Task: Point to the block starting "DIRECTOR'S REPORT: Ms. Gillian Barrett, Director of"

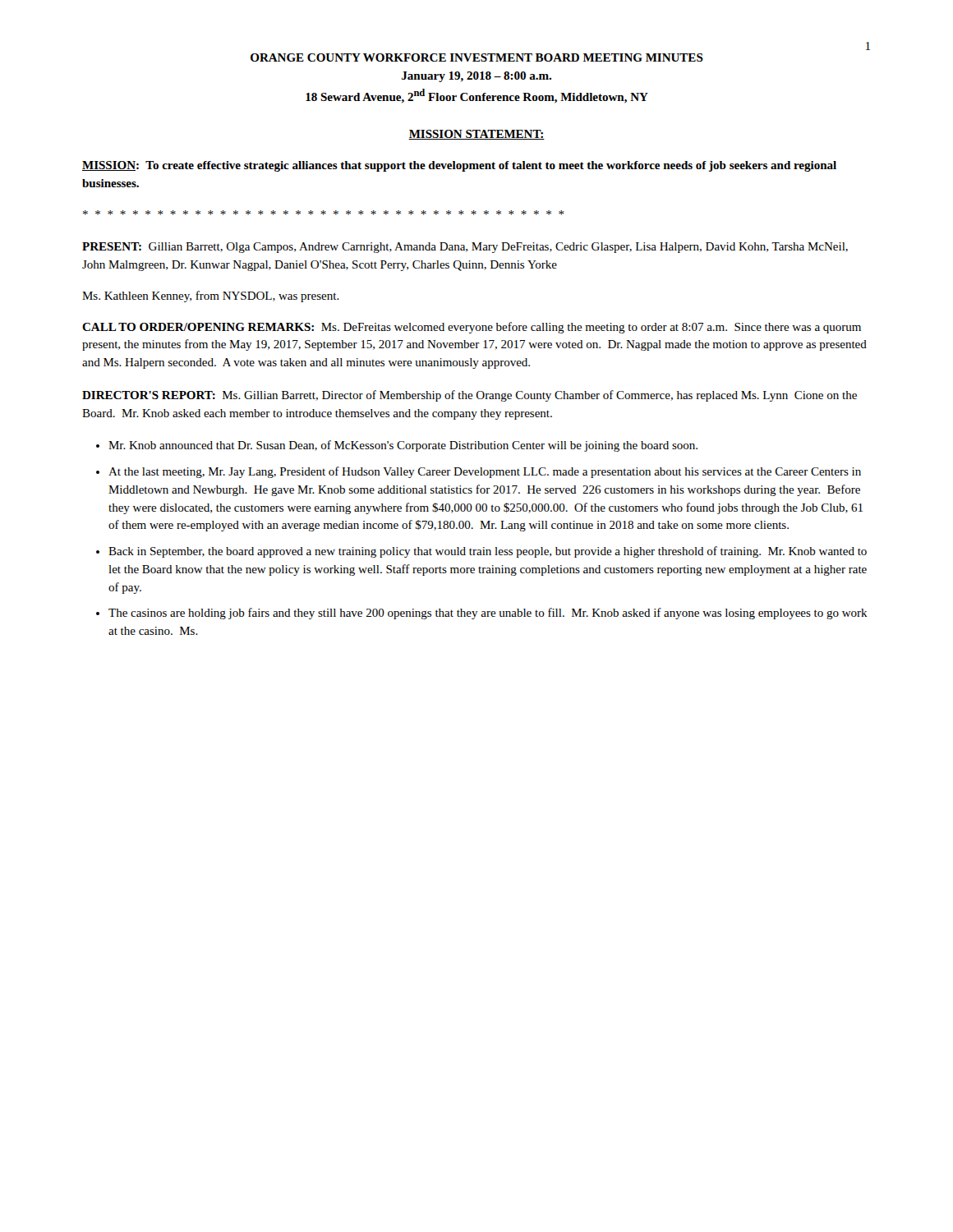Action: (476, 404)
